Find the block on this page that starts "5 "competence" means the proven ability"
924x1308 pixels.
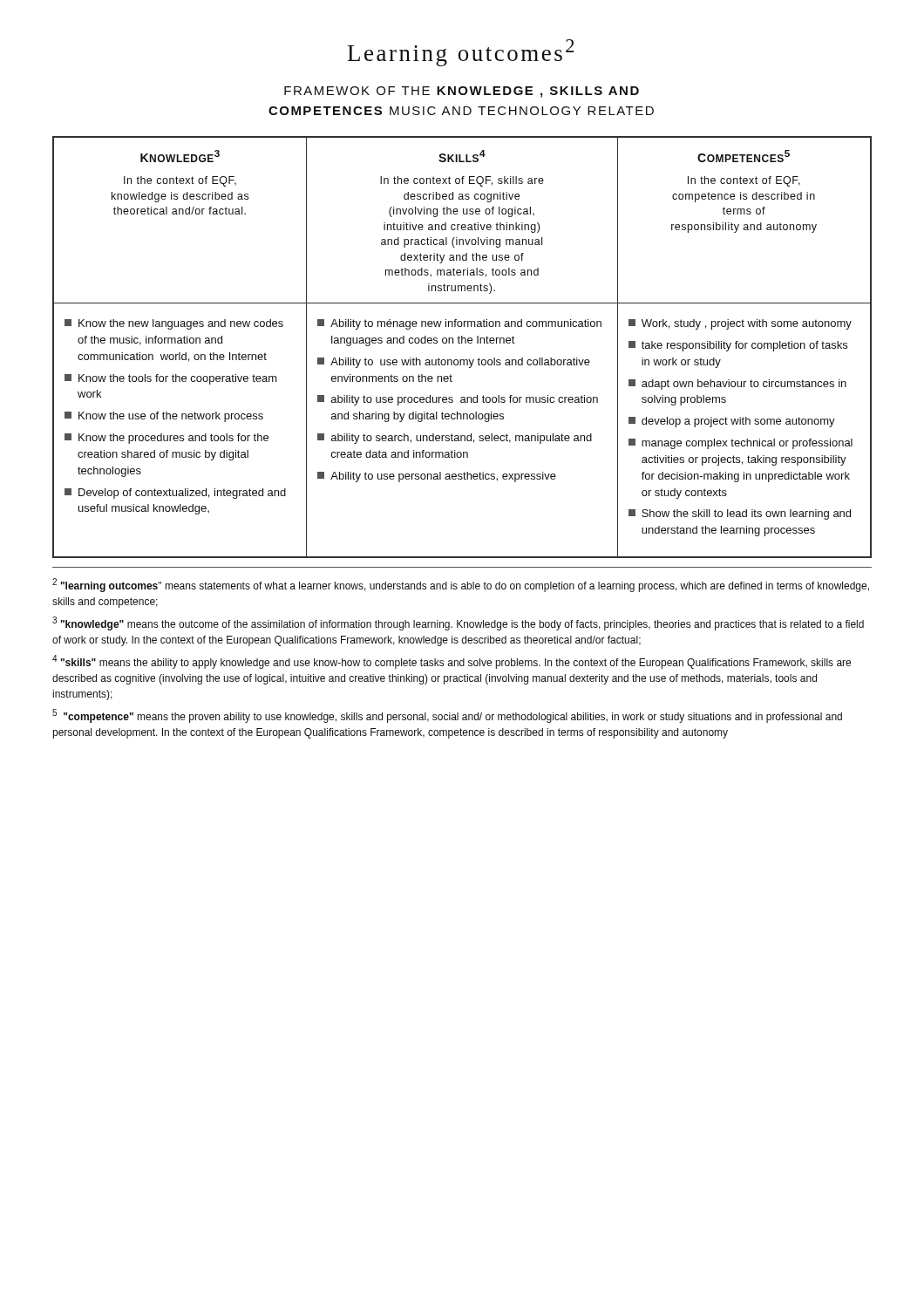tap(447, 723)
